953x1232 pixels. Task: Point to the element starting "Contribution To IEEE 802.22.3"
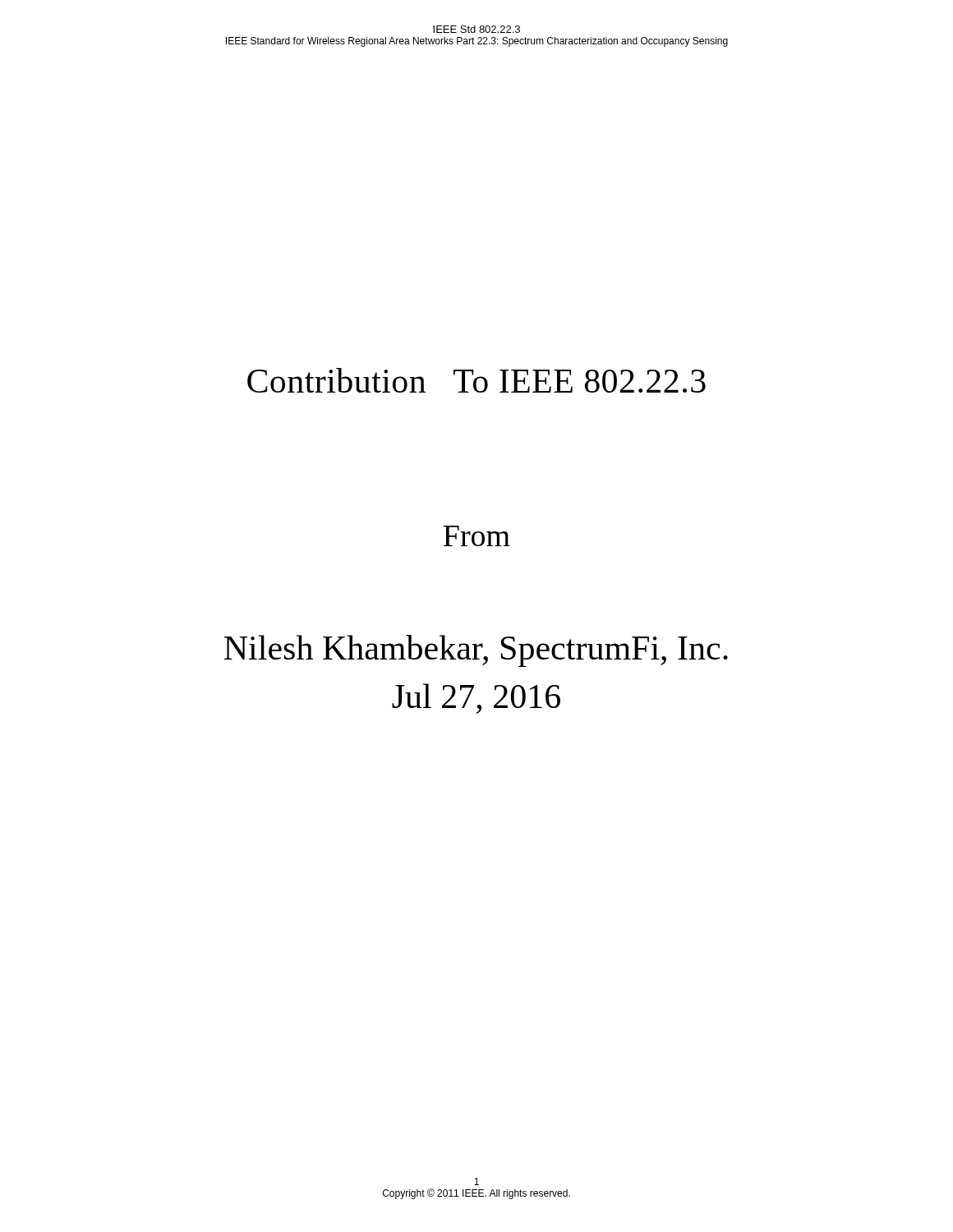(476, 381)
